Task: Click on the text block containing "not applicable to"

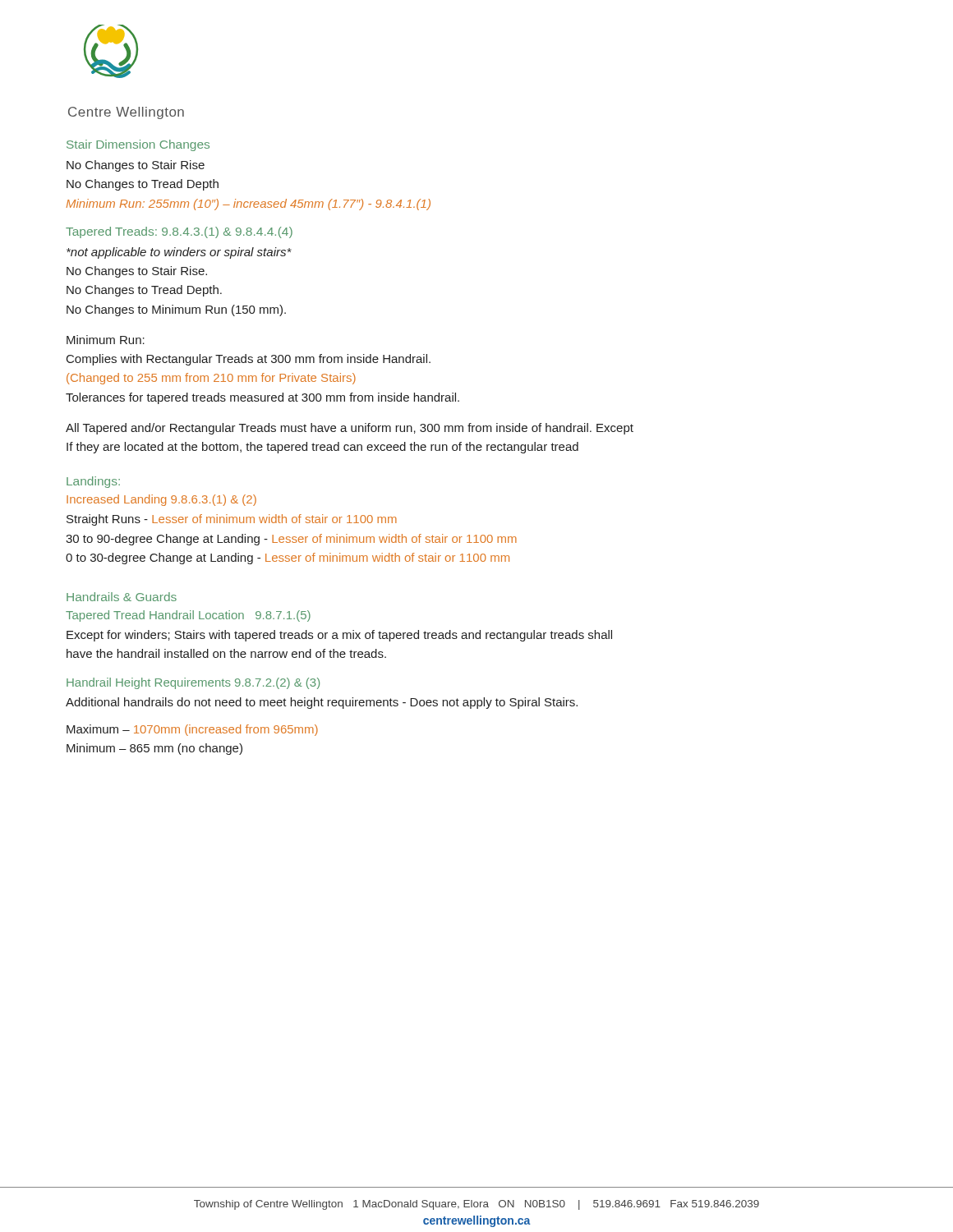Action: [178, 280]
